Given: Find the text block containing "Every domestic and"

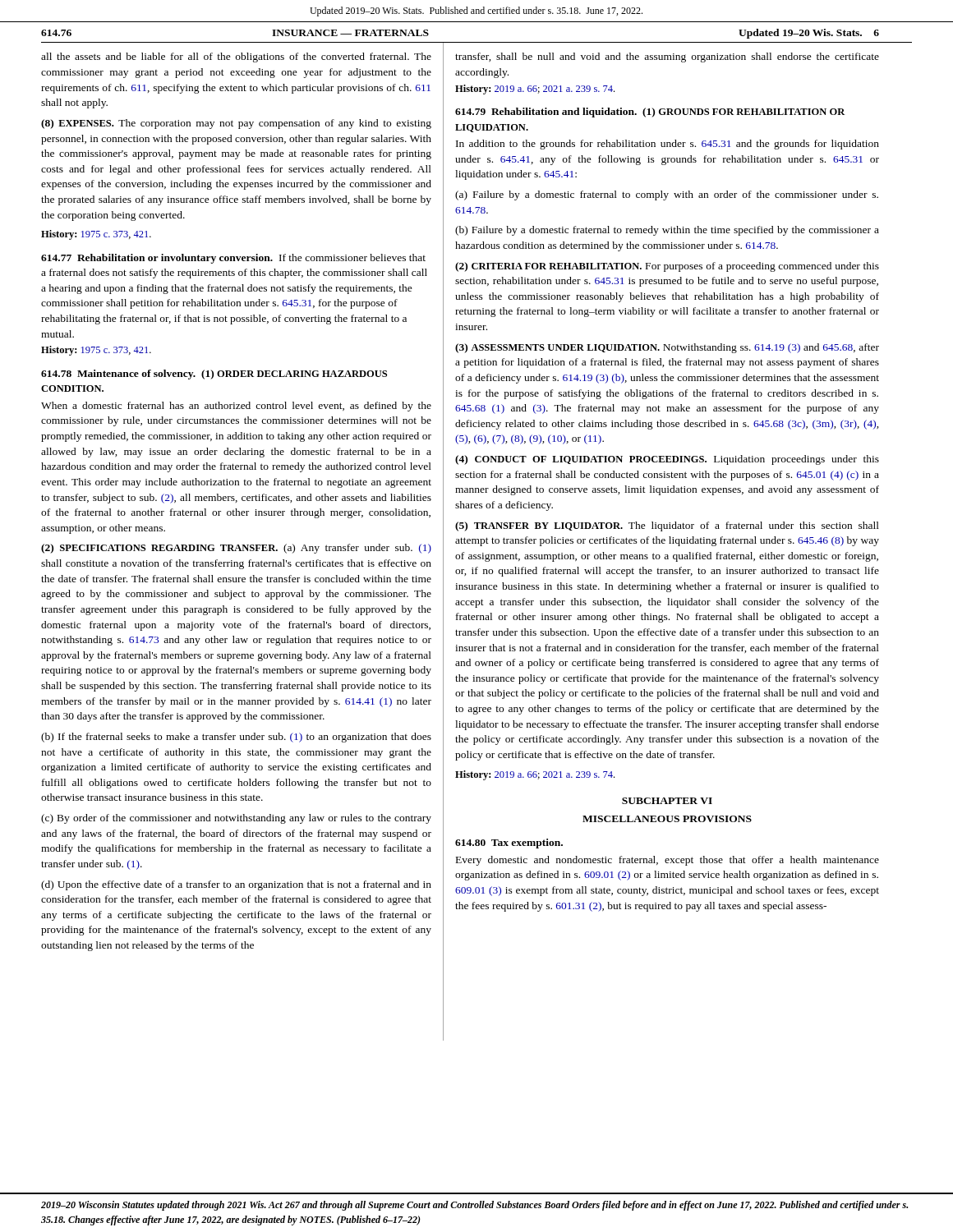Looking at the screenshot, I should click(x=667, y=882).
